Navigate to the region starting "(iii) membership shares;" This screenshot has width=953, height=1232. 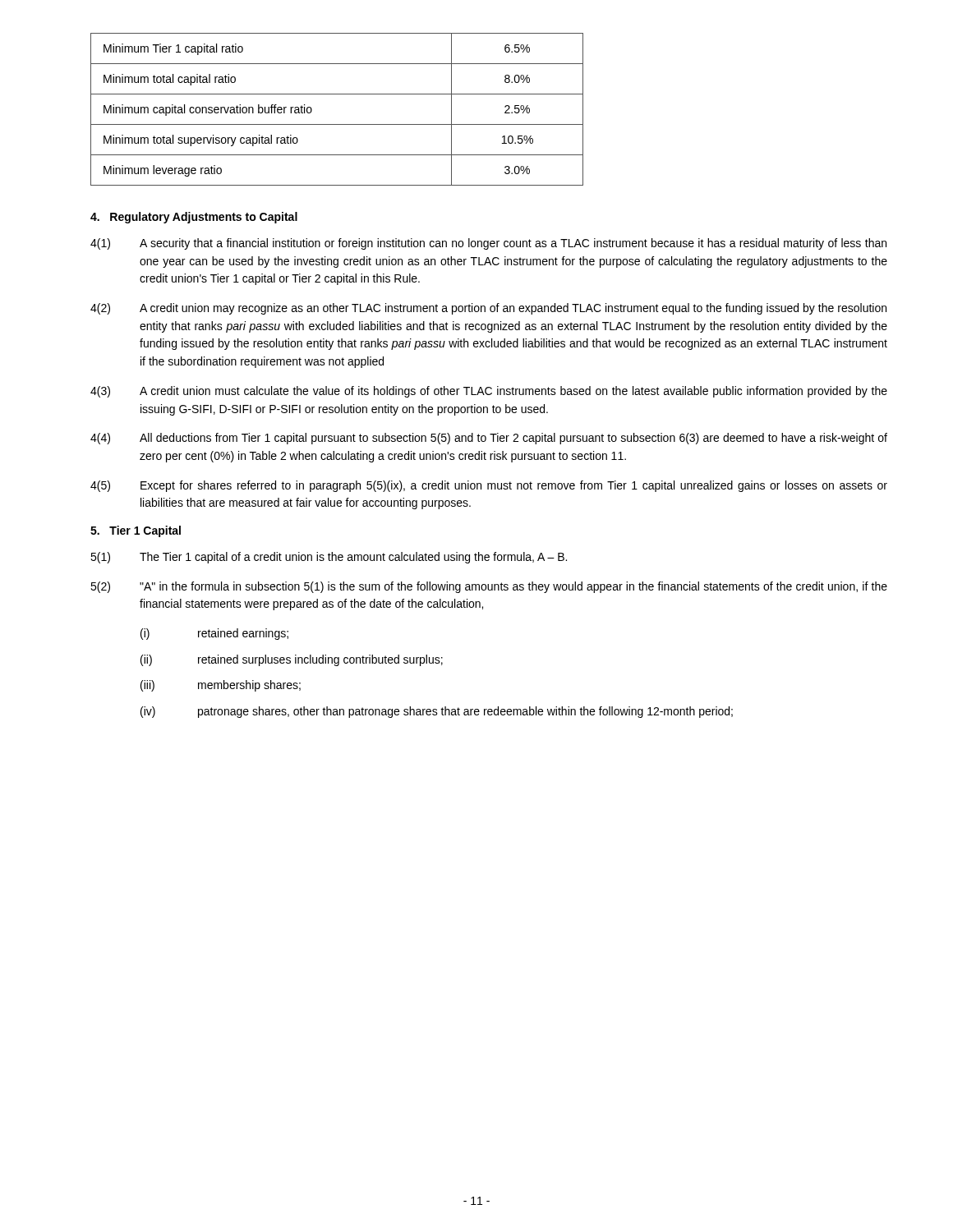pyautogui.click(x=221, y=686)
